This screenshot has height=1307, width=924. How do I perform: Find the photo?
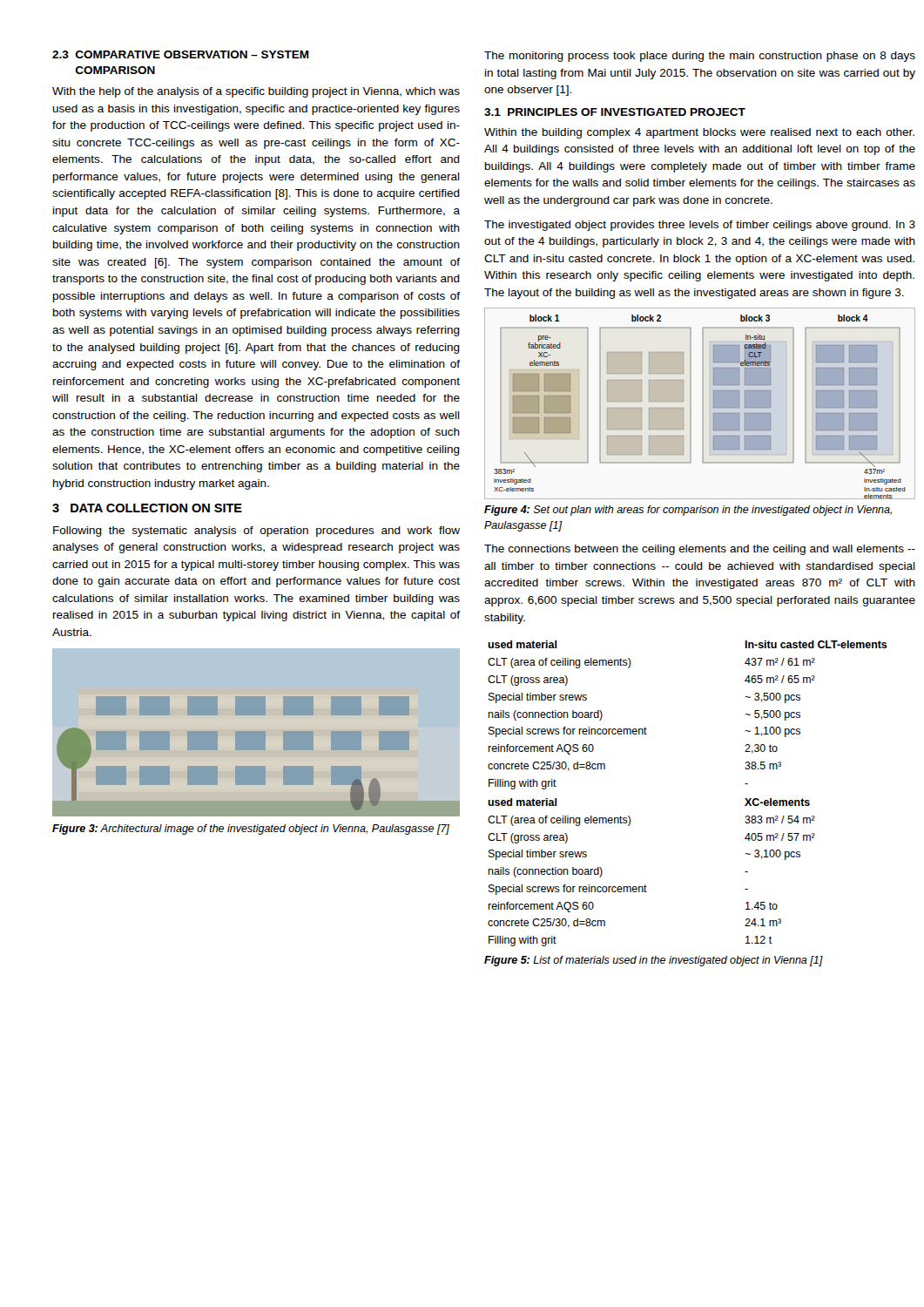pos(256,733)
